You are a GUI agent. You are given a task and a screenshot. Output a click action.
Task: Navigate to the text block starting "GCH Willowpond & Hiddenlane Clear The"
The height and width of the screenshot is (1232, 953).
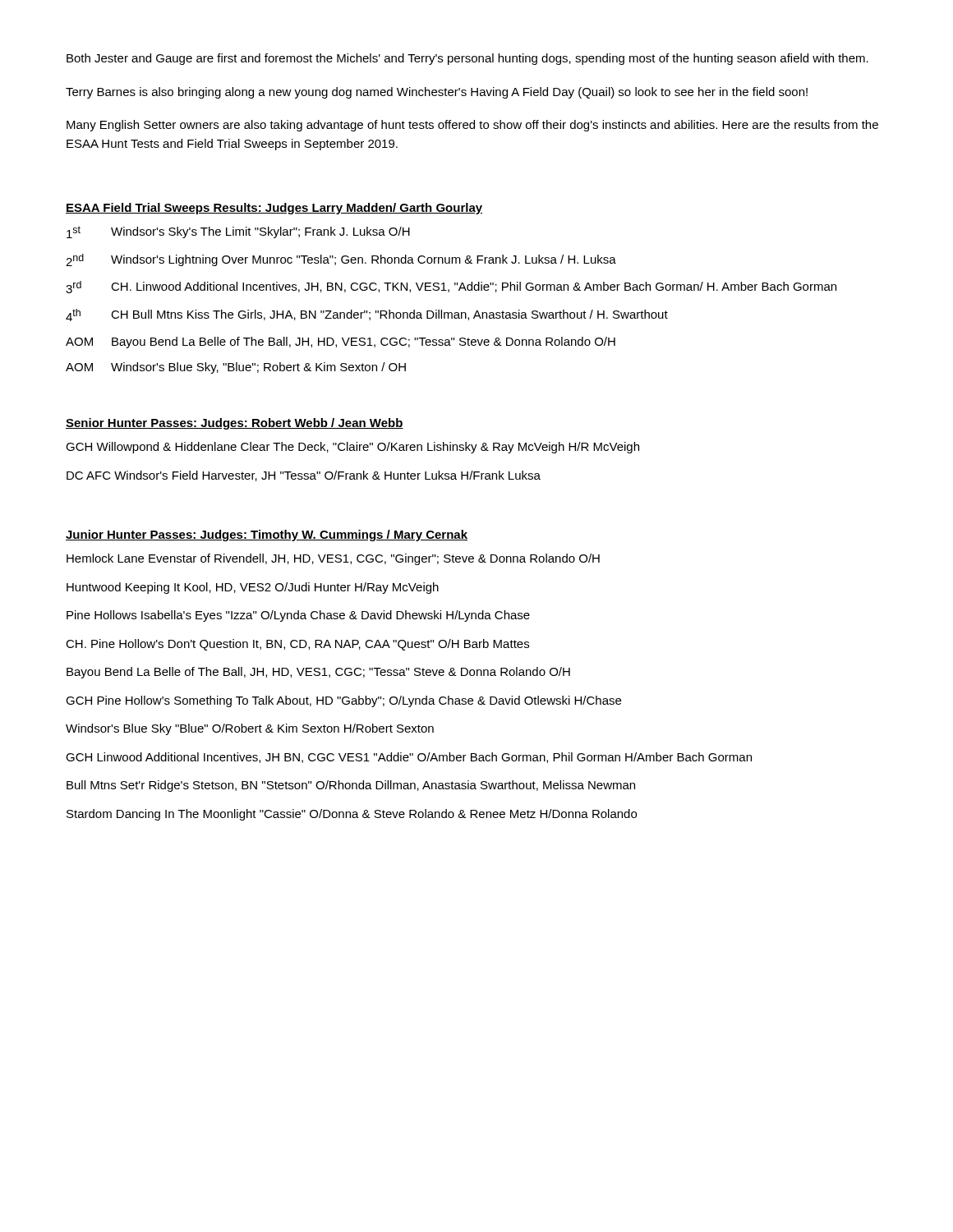click(353, 446)
